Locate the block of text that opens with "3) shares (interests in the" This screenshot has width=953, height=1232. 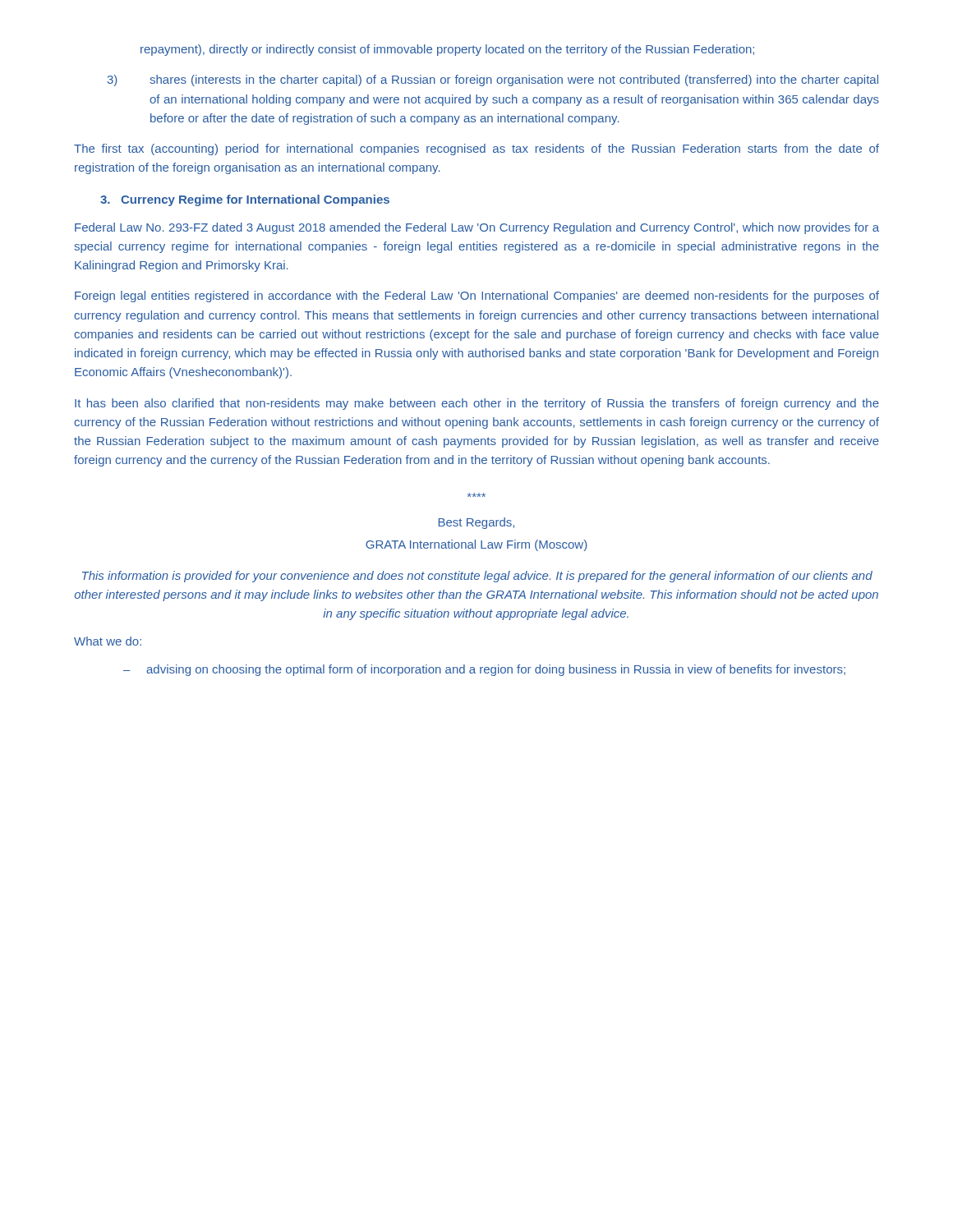click(x=489, y=99)
